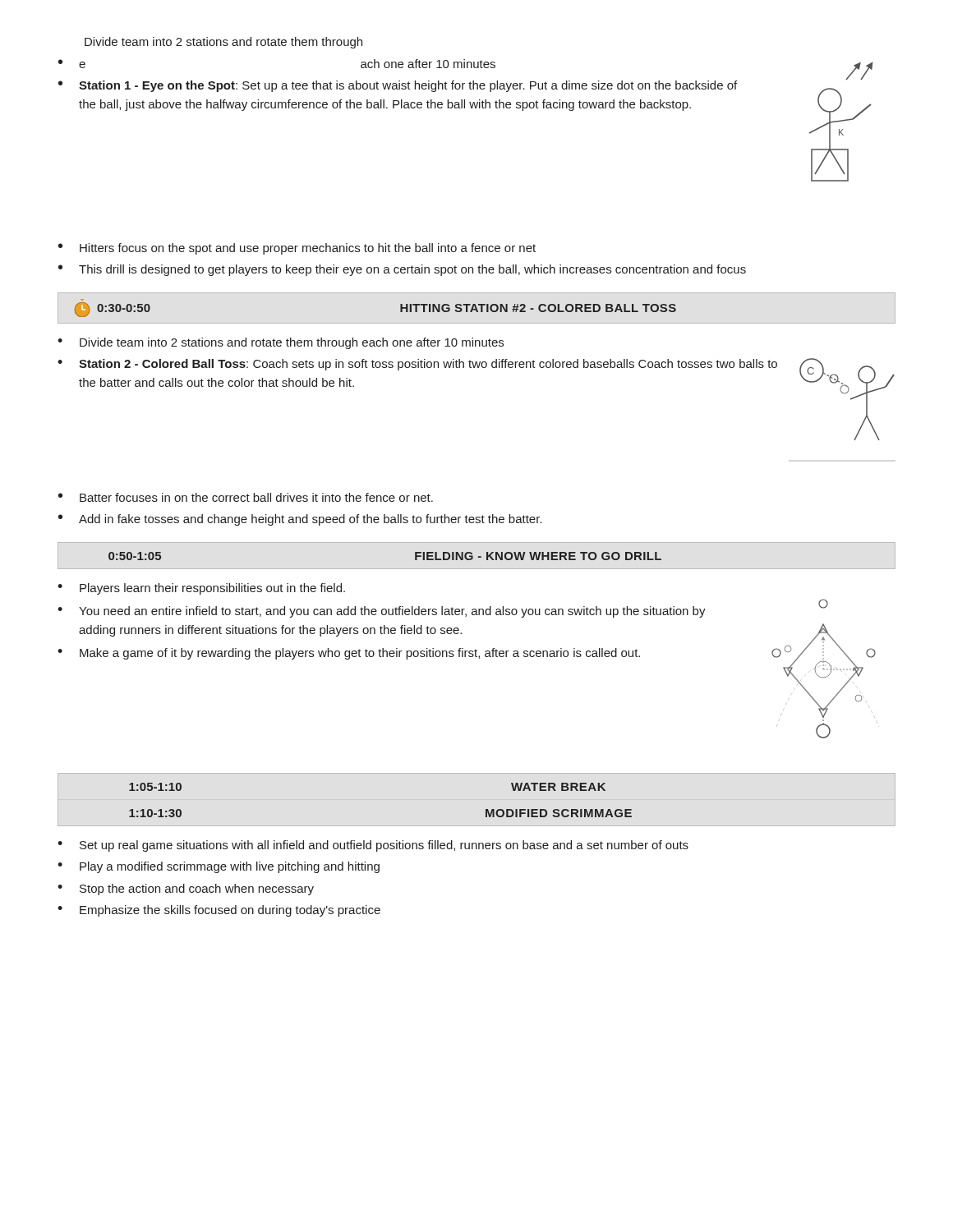Find the section header with the text "0:50-1:05 FIELDING -"
This screenshot has height=1232, width=953.
pos(476,555)
